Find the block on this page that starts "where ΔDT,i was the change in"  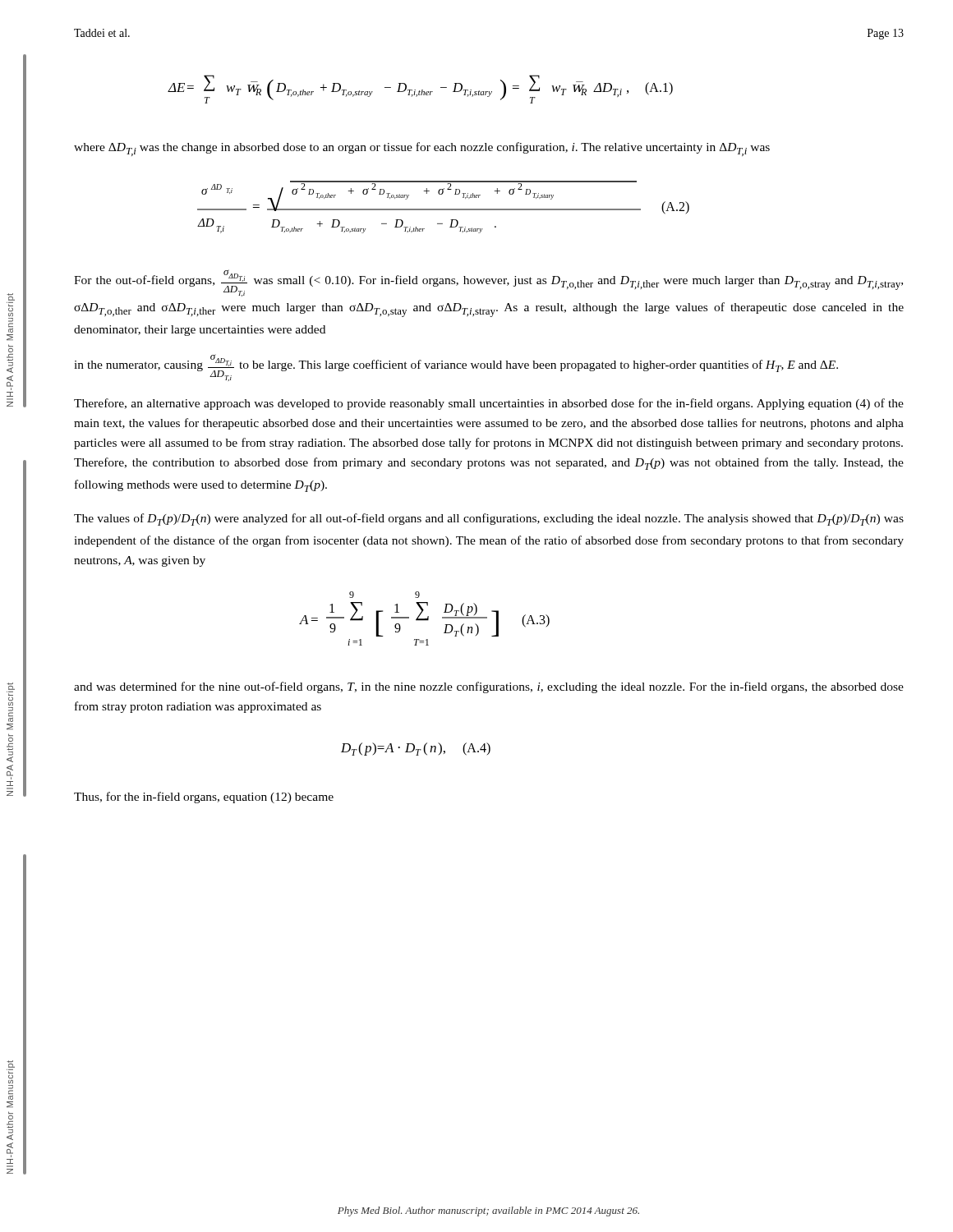422,149
